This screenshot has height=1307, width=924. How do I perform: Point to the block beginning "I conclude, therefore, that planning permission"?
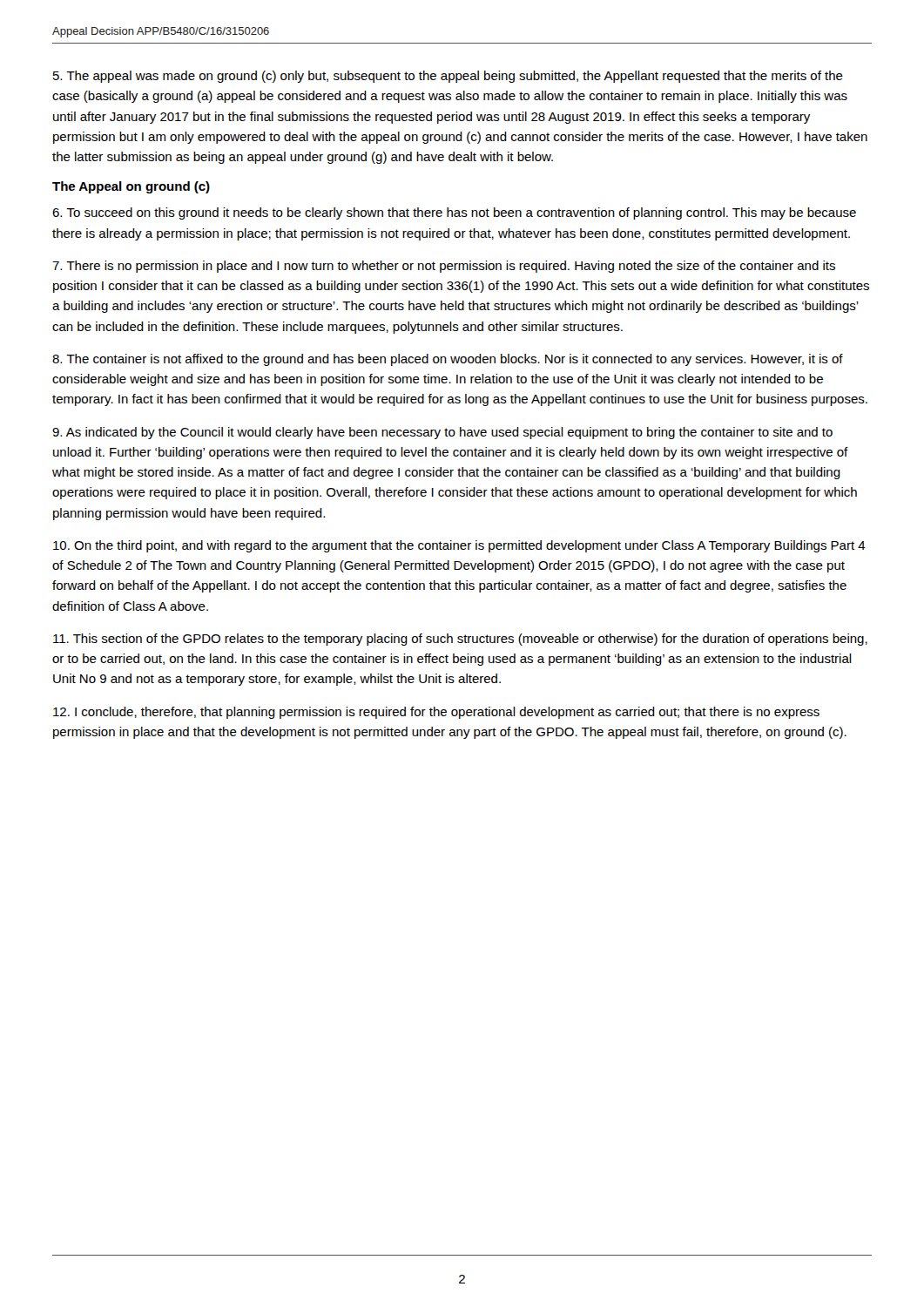point(450,721)
